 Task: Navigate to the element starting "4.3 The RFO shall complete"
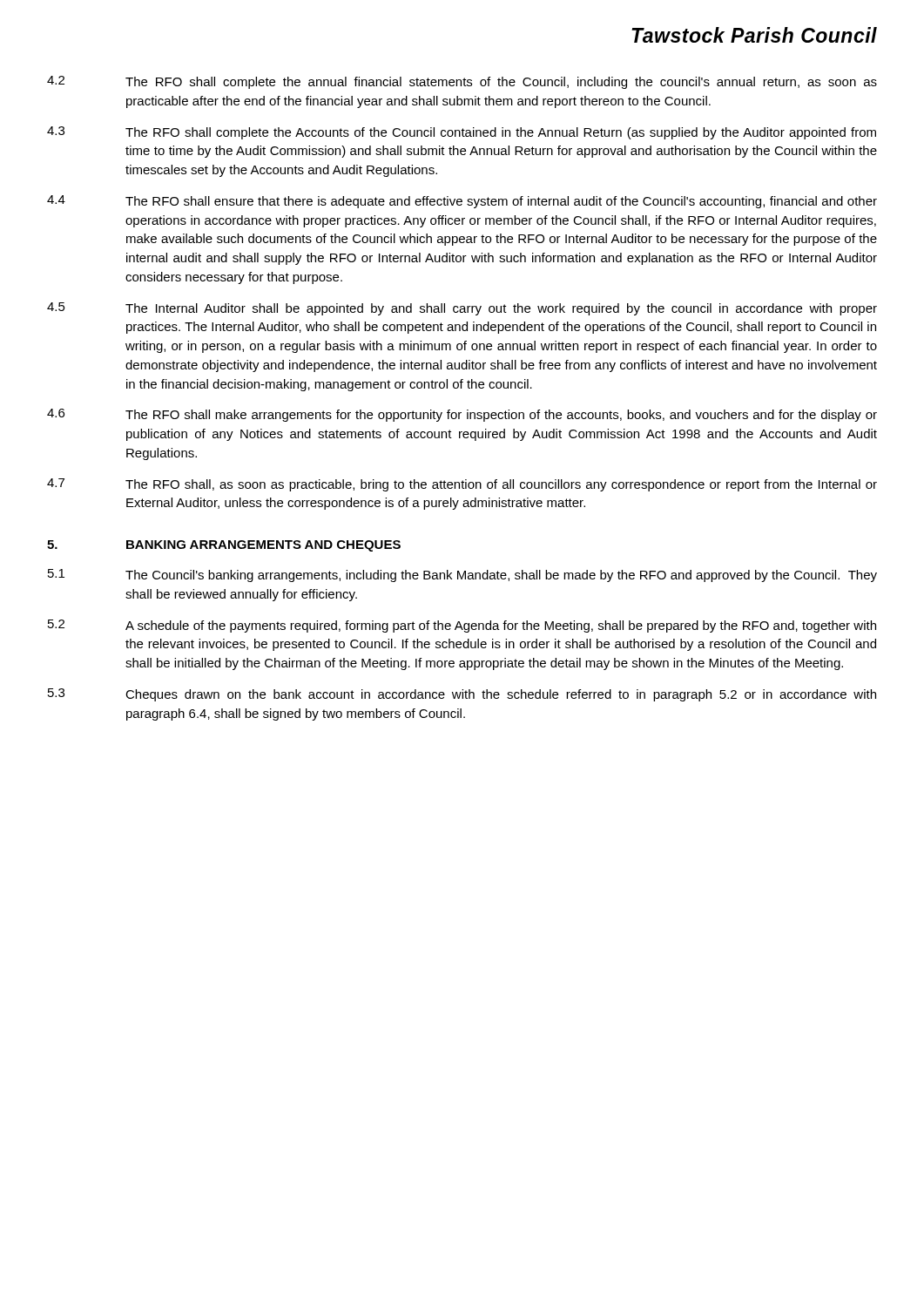(x=462, y=151)
